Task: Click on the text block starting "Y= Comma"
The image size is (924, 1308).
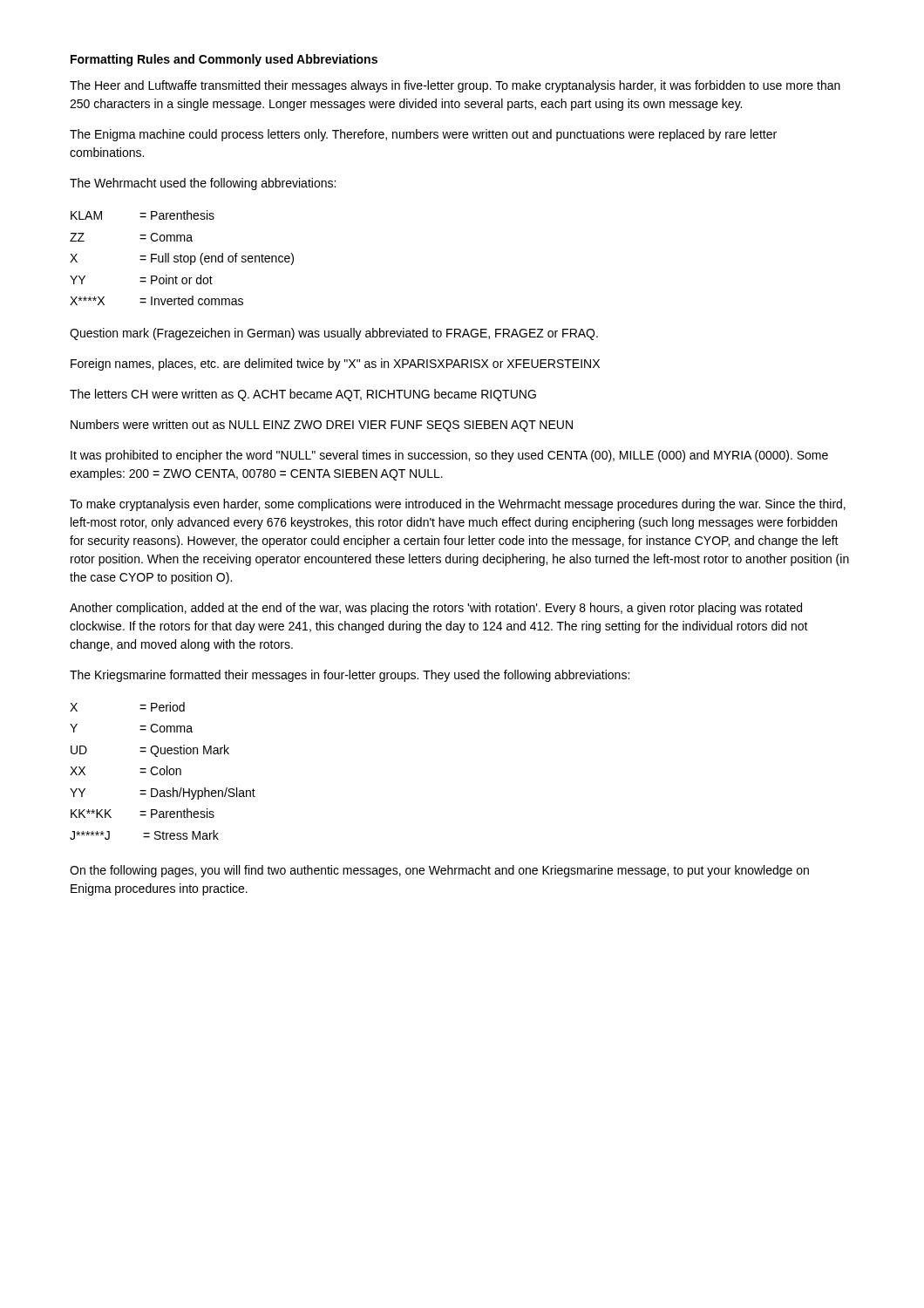Action: click(x=131, y=728)
